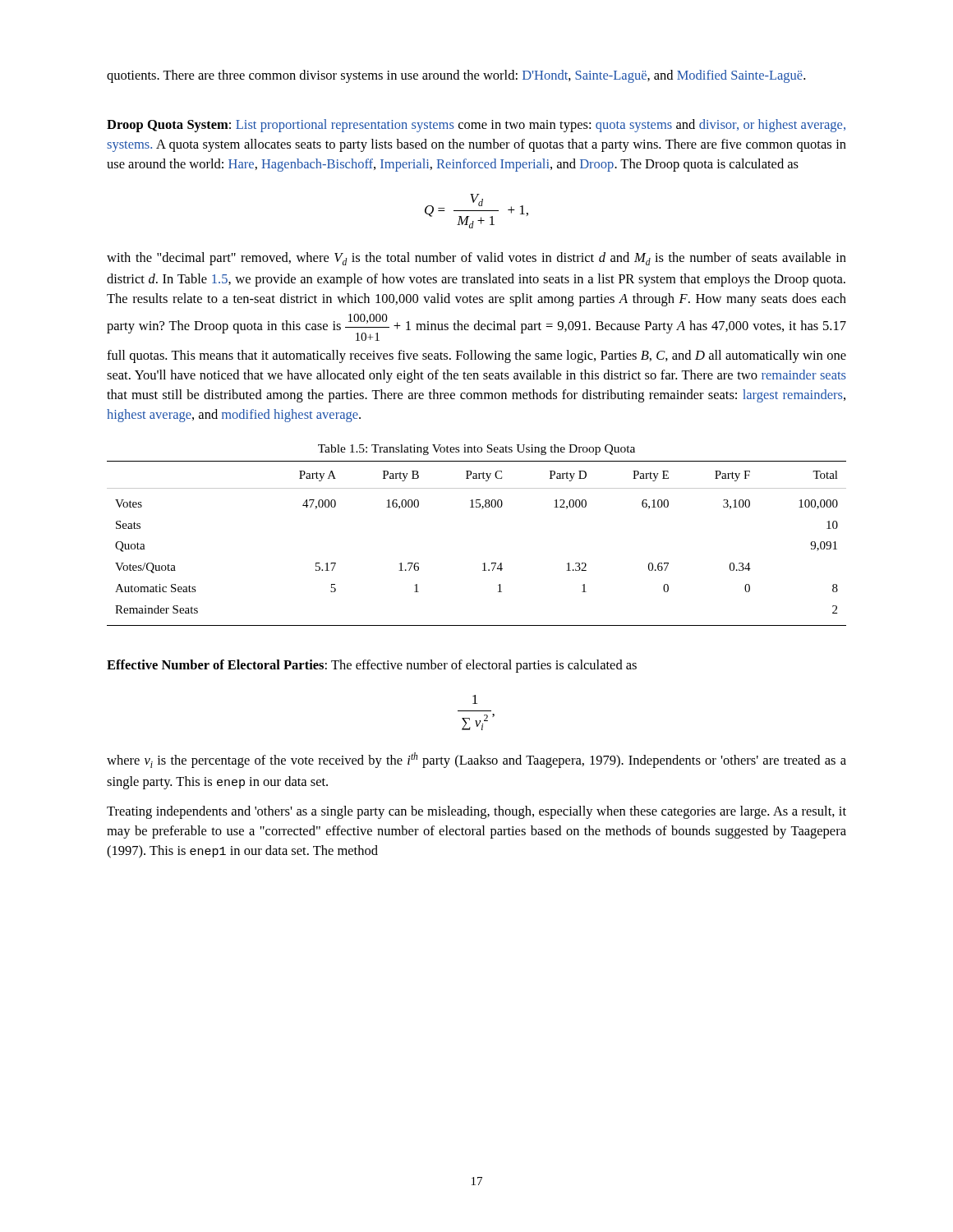The width and height of the screenshot is (953, 1232).
Task: Locate the formula that opens with "Q = Vd Md +"
Action: (x=476, y=211)
